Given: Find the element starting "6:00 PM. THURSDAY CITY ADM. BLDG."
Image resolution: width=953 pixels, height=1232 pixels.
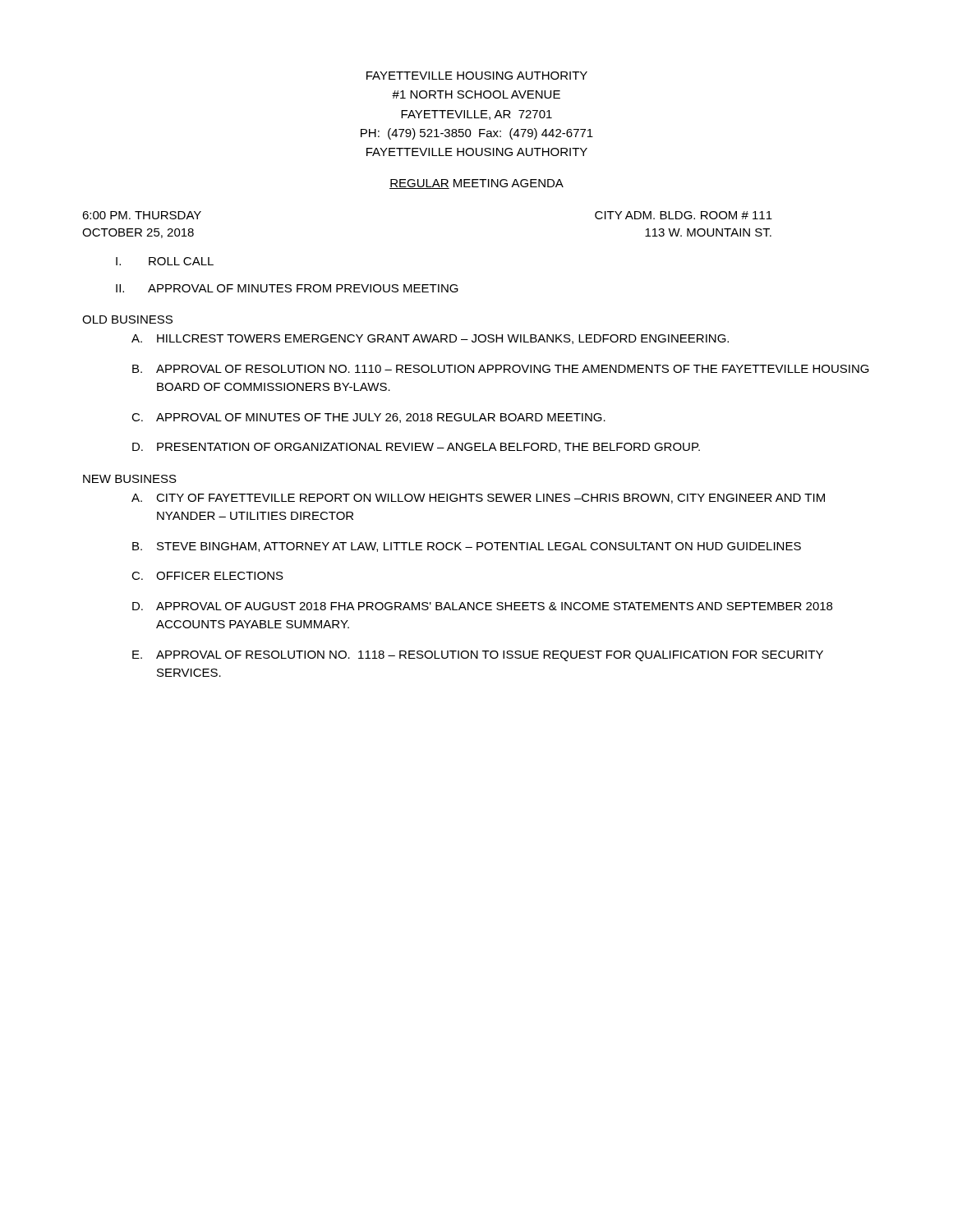Looking at the screenshot, I should 138,215.
